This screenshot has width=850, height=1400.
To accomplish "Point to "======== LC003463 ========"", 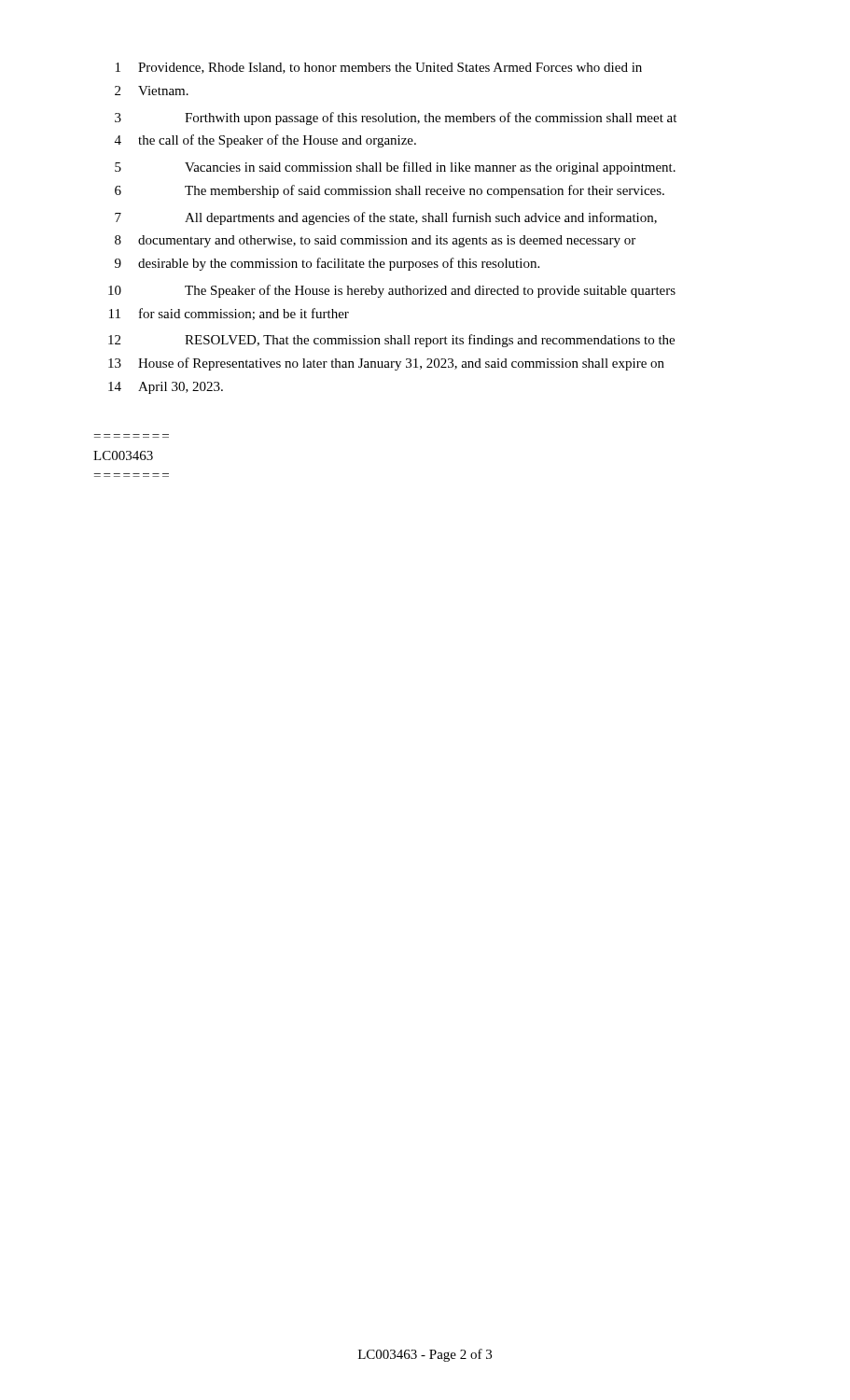I will 123,455.
